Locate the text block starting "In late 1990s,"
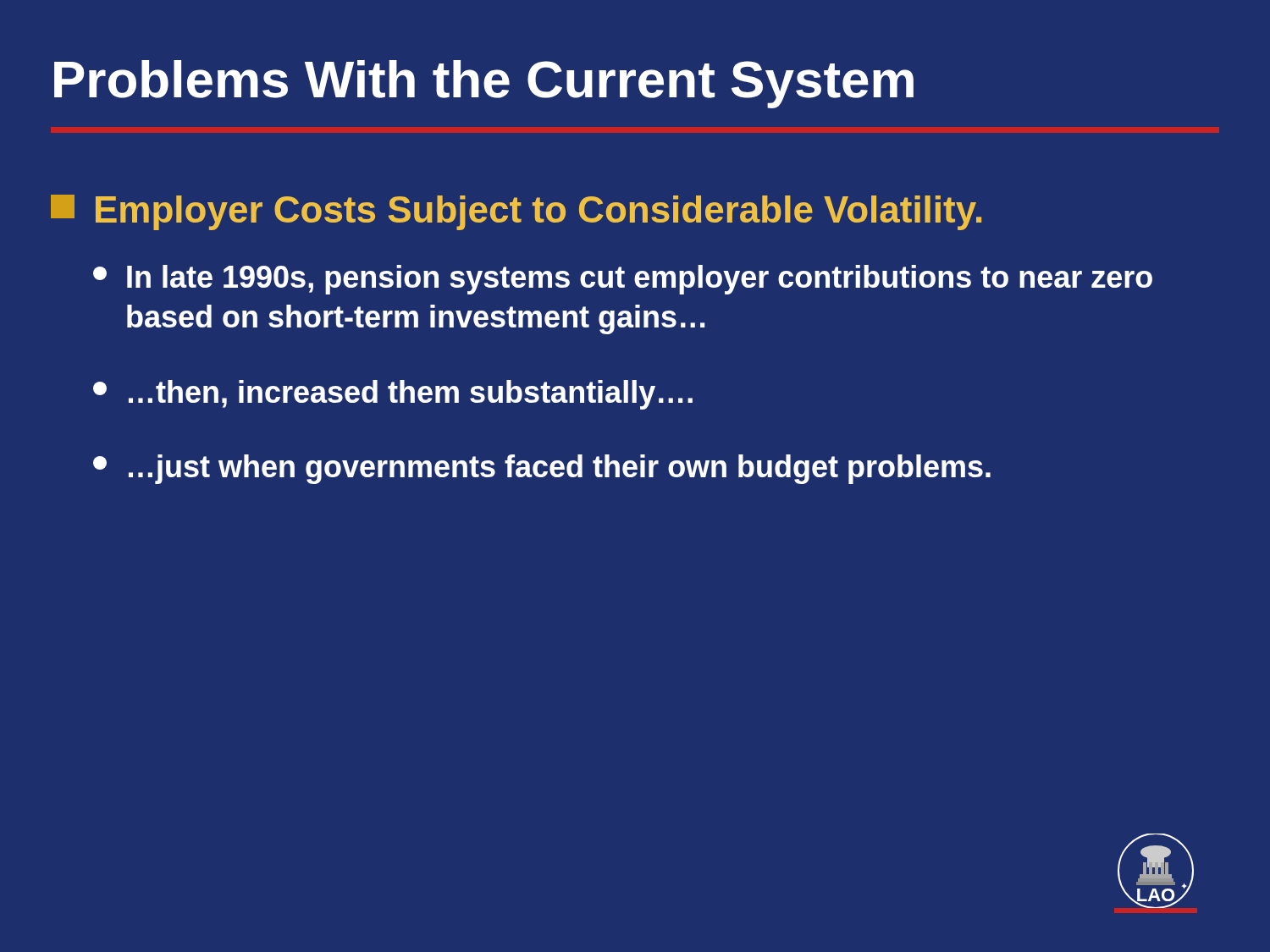The image size is (1270, 952). pyautogui.click(x=648, y=298)
